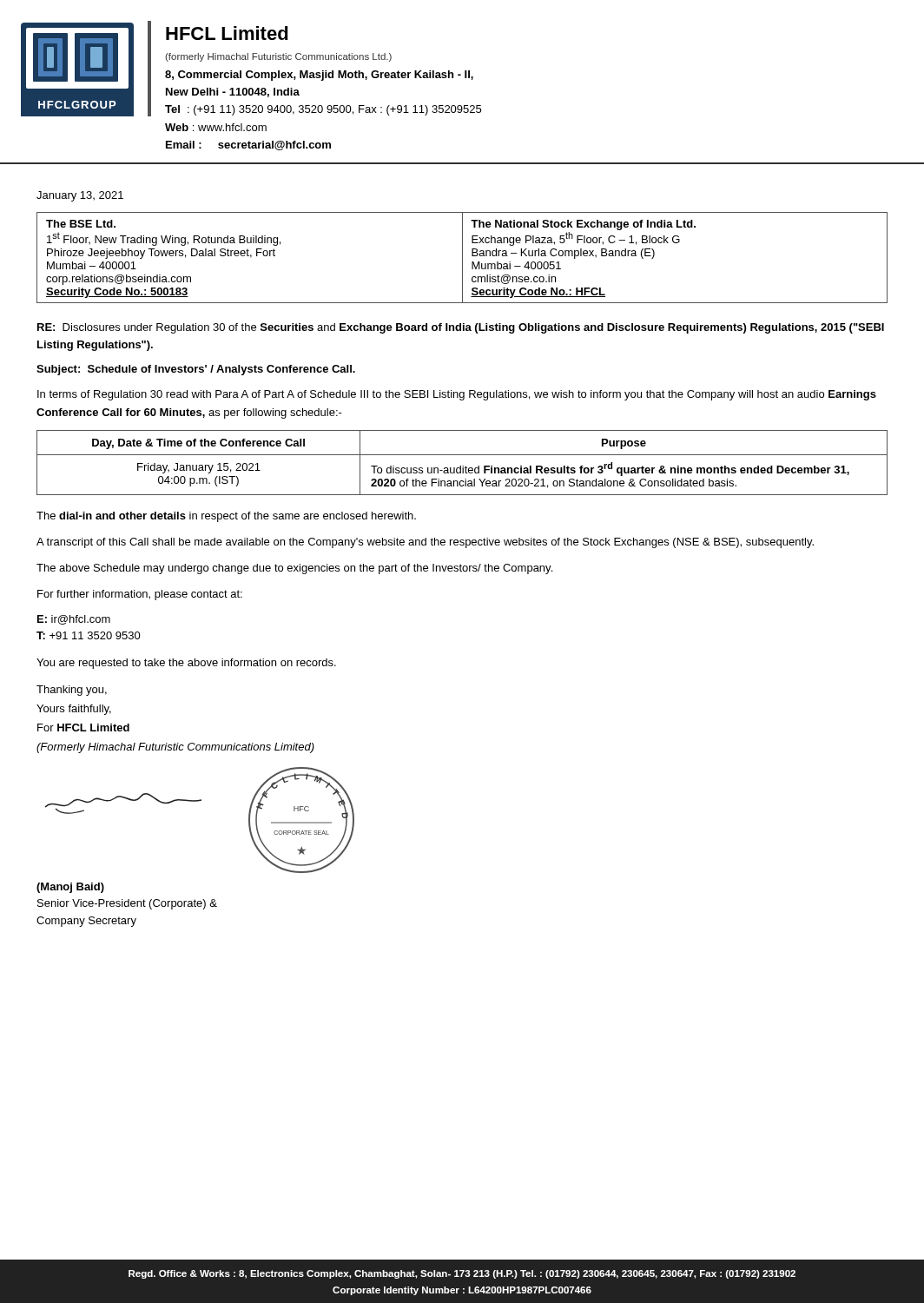Click on the block starting "Thanking you, Yours faithfully, For HFCL"
924x1303 pixels.
(x=72, y=691)
